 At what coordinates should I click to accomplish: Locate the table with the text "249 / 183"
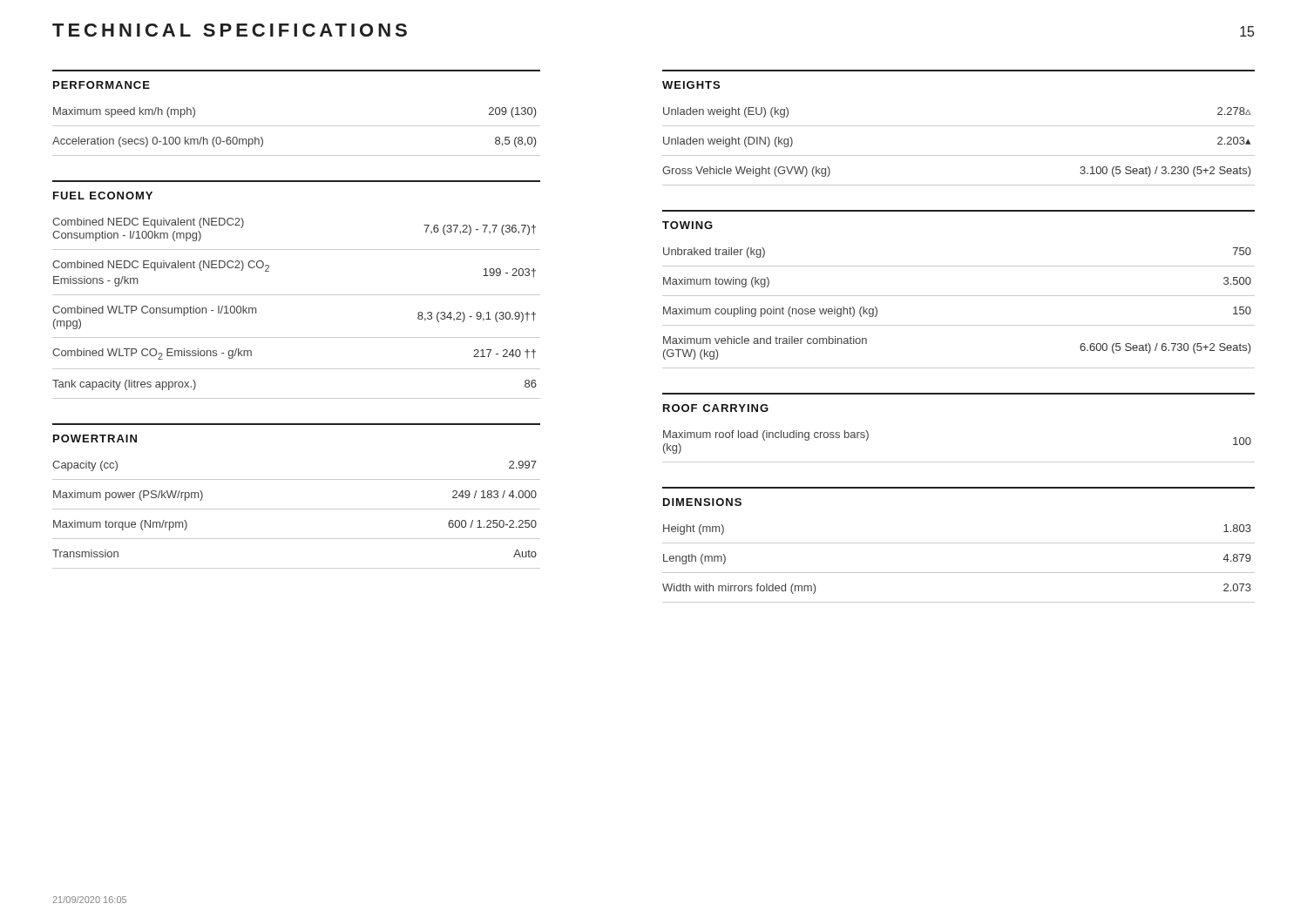(296, 510)
